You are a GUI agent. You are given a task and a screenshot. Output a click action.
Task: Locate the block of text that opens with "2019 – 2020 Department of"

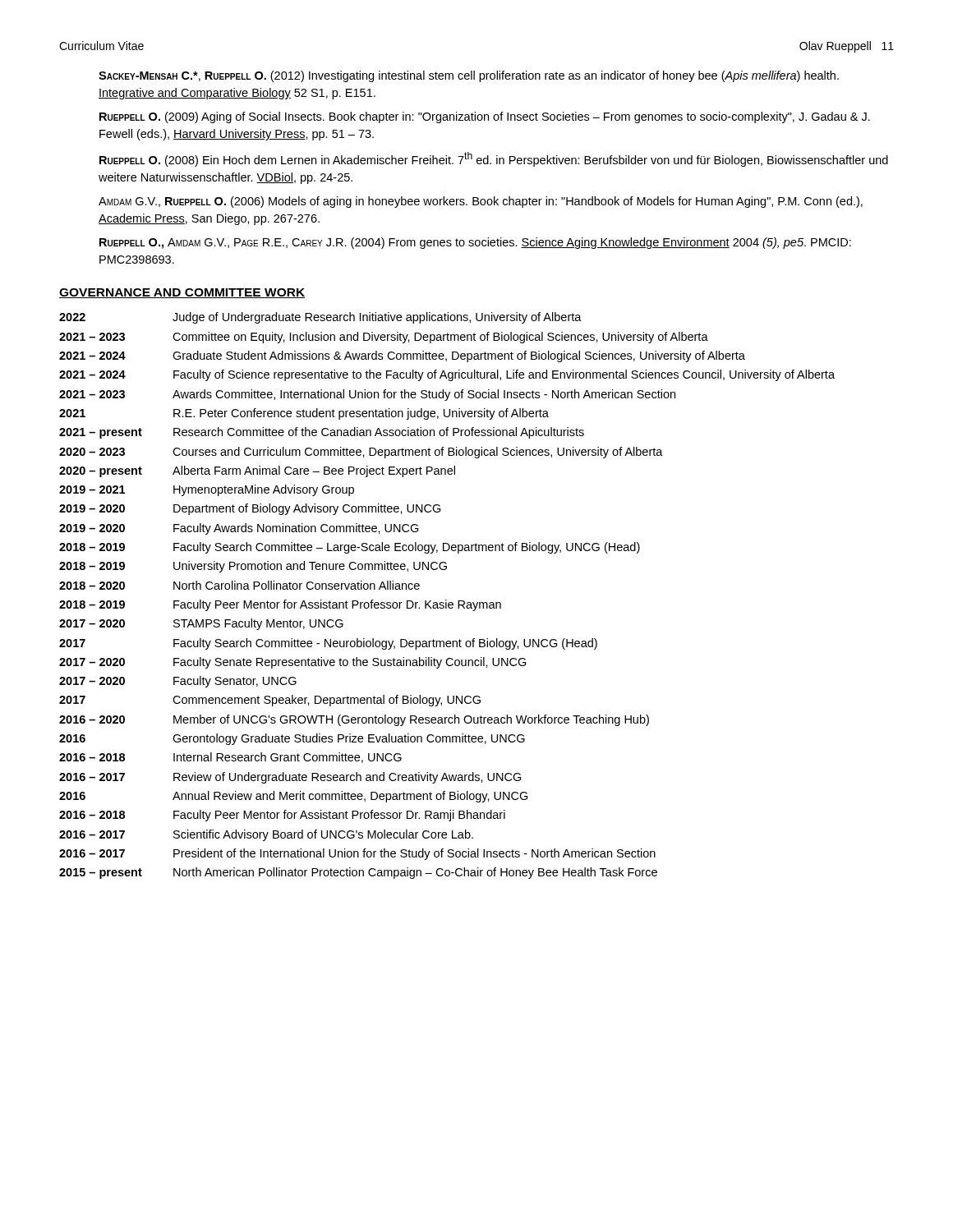coord(250,509)
